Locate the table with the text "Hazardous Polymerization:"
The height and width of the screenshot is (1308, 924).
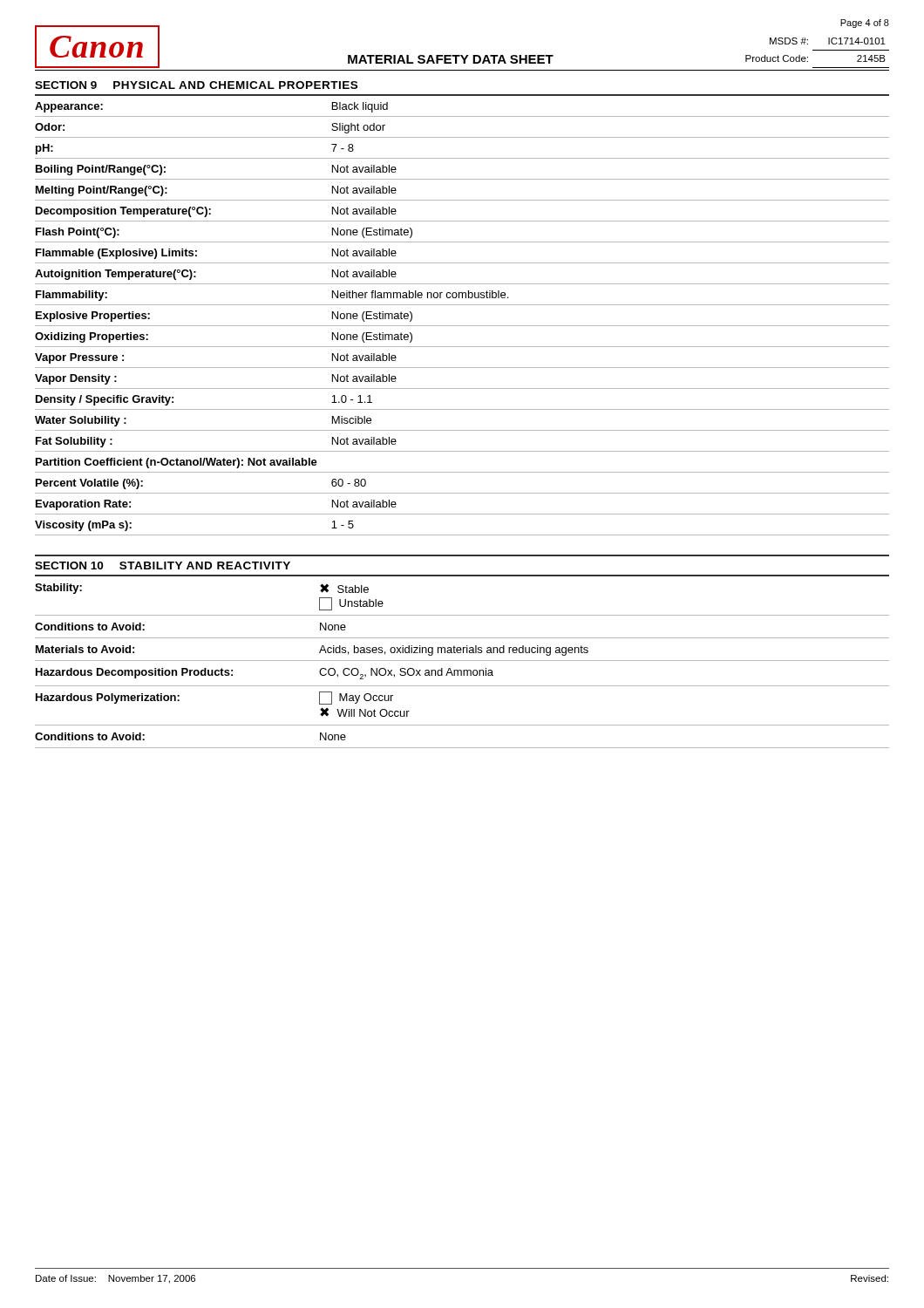tap(462, 662)
